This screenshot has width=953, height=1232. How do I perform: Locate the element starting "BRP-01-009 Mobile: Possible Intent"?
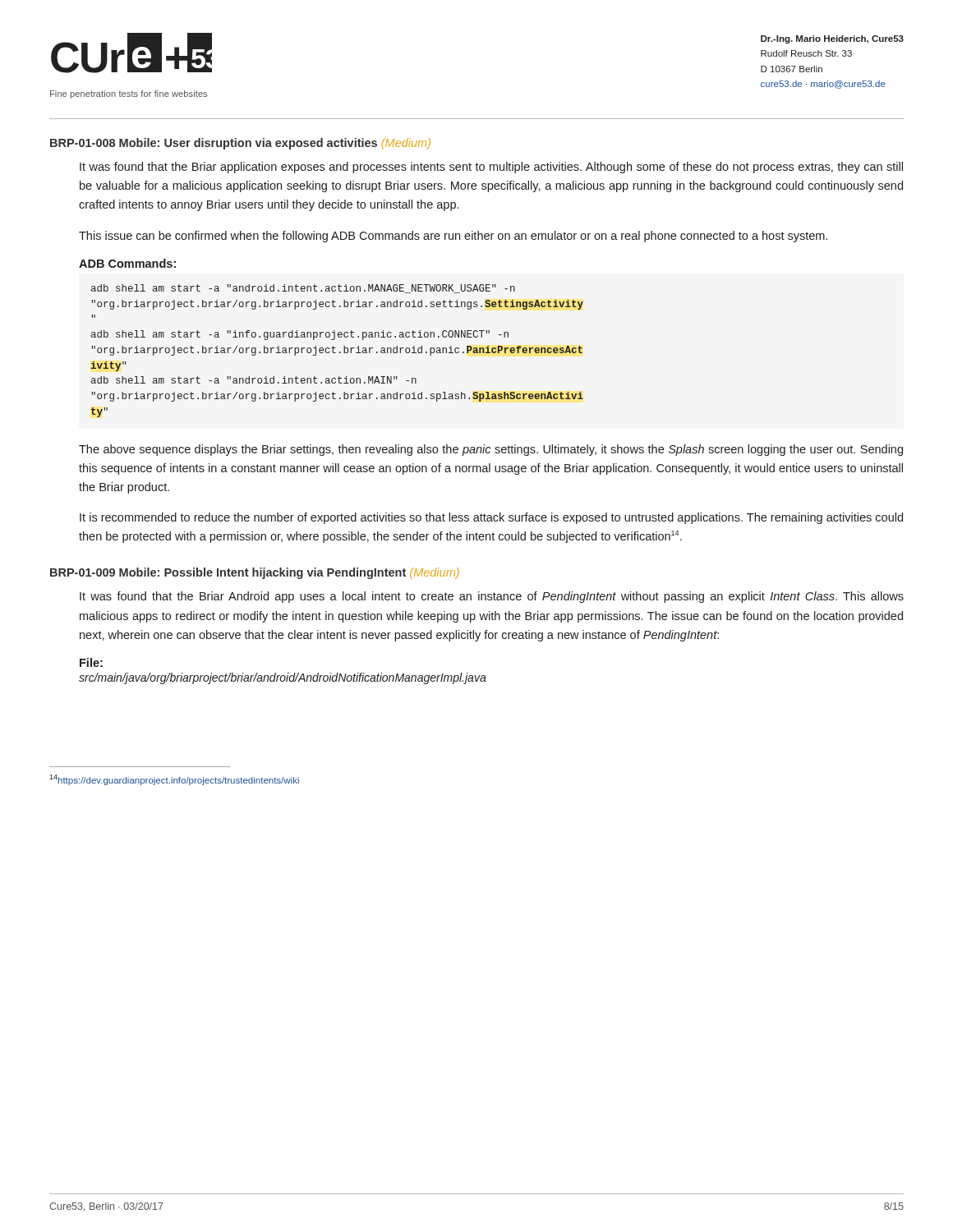(x=254, y=573)
